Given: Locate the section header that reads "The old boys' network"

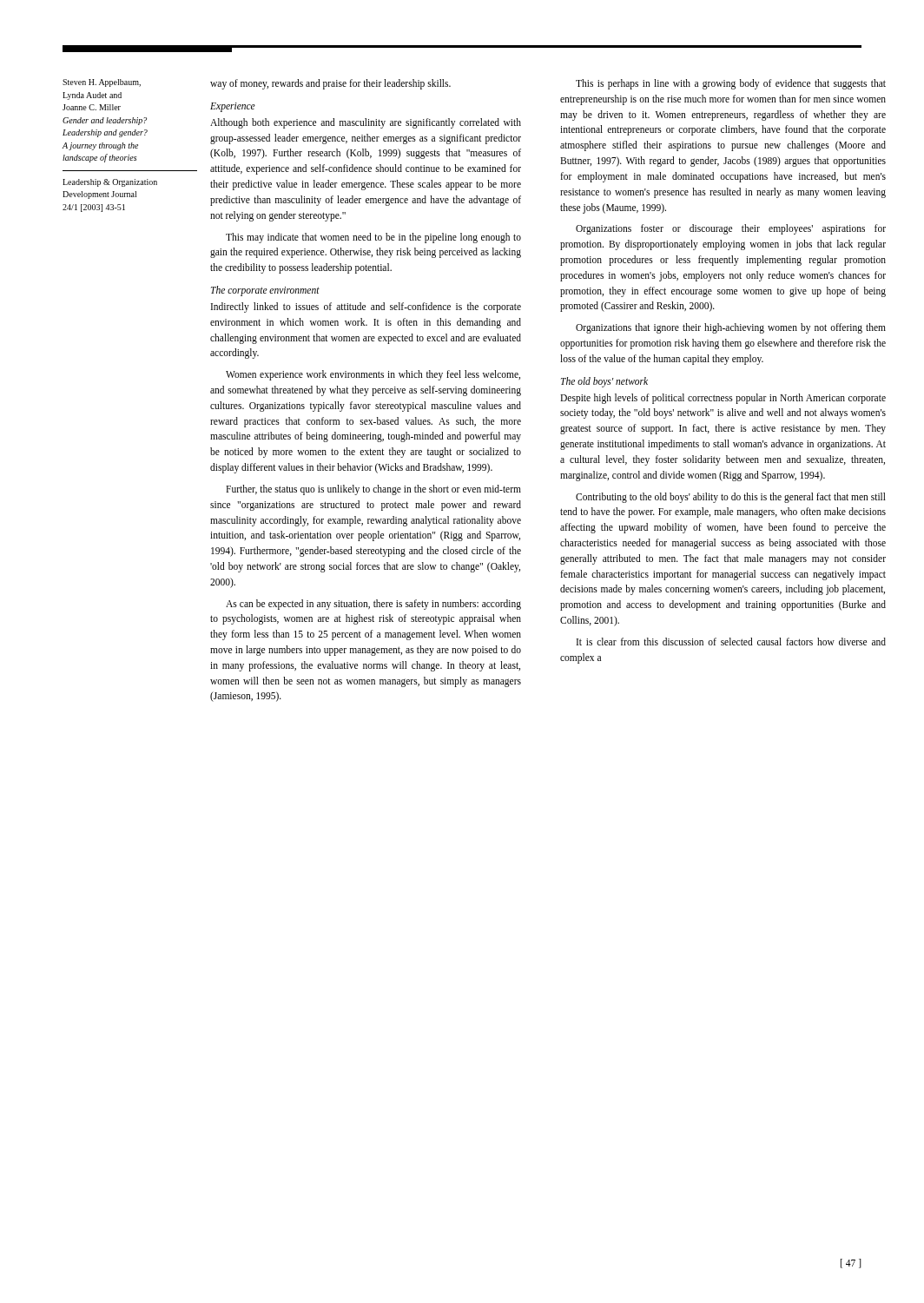Looking at the screenshot, I should (x=604, y=381).
